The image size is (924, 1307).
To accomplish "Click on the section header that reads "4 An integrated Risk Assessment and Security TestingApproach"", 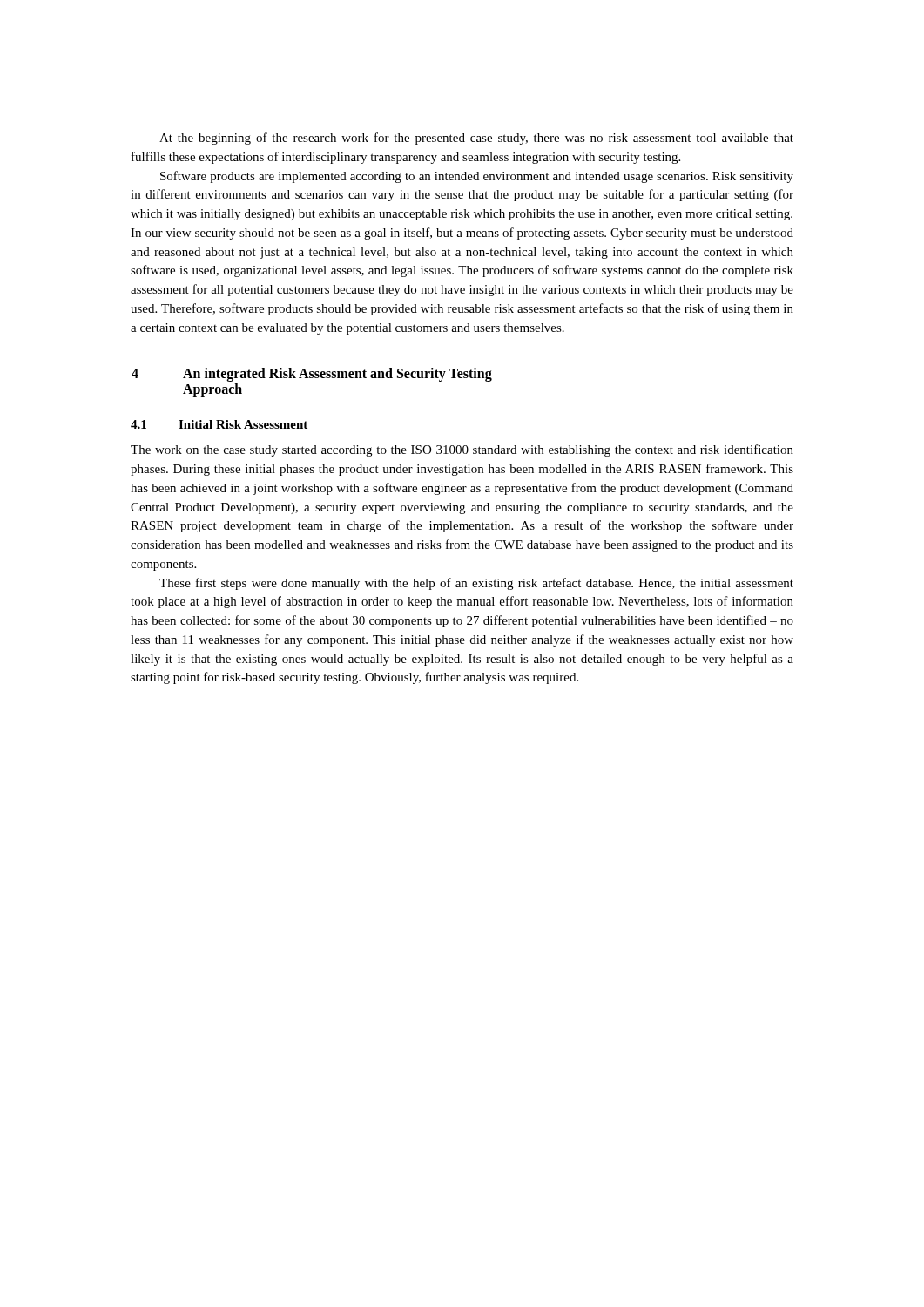I will (462, 382).
